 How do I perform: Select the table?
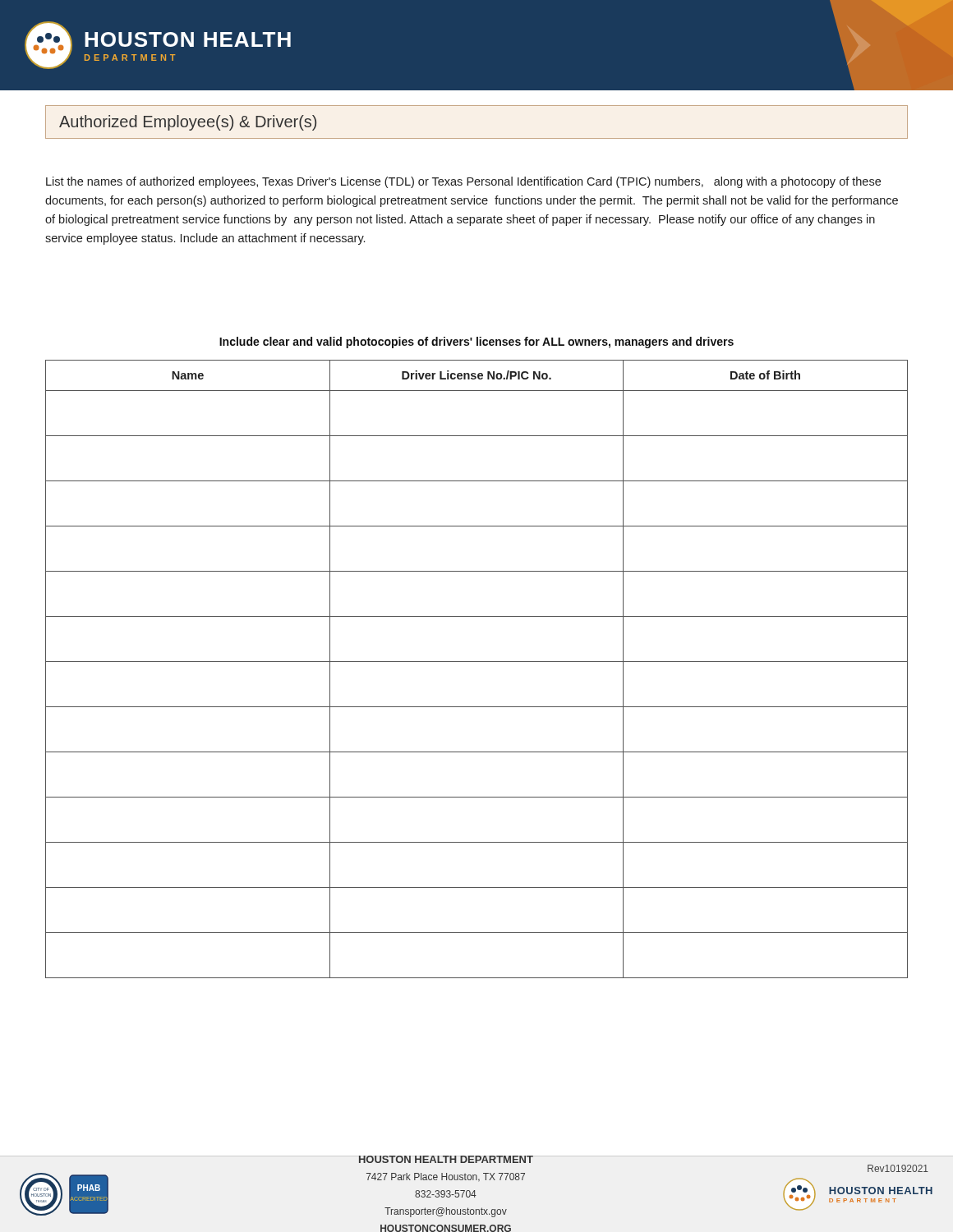coord(476,669)
